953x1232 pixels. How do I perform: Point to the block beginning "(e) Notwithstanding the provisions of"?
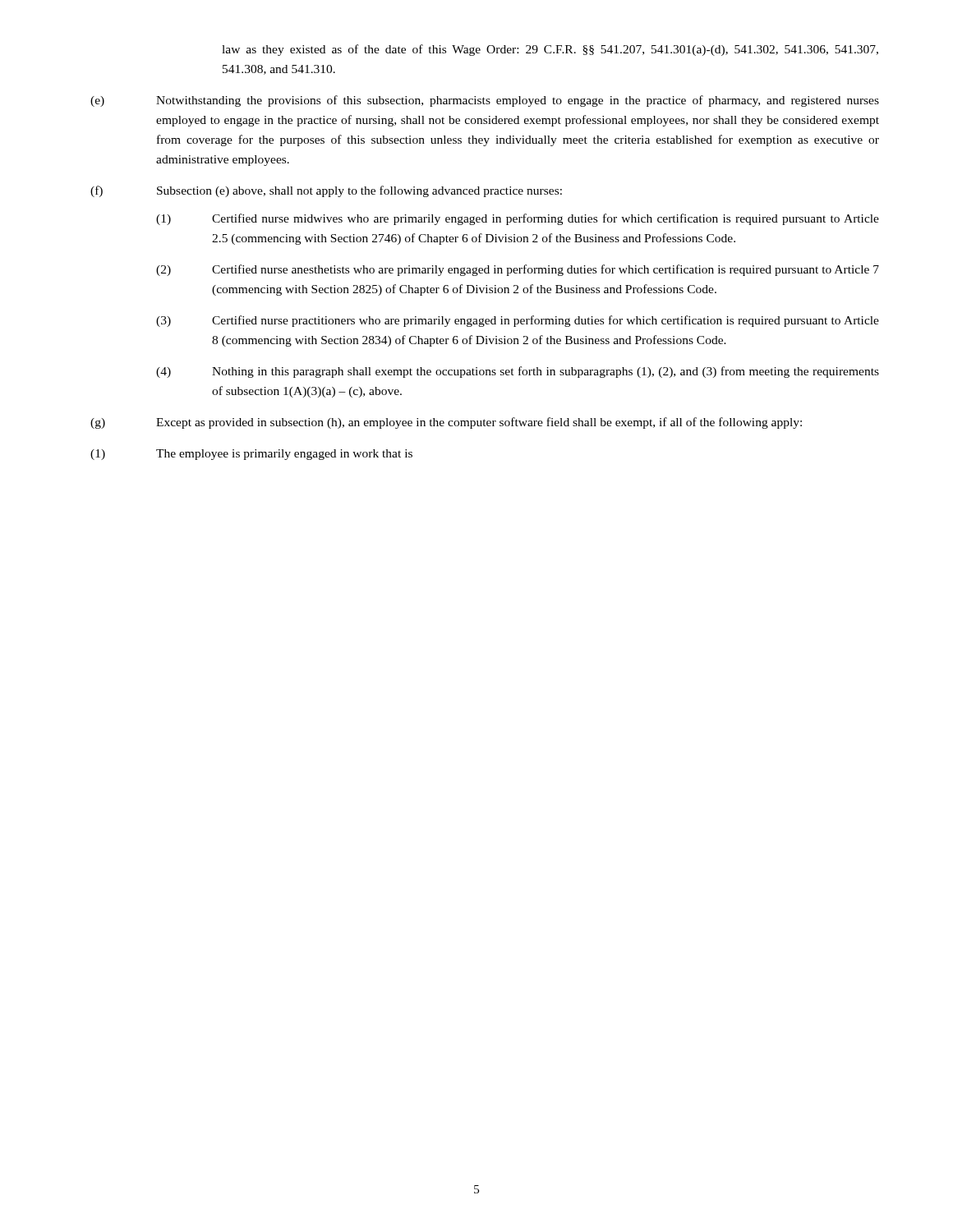(485, 130)
